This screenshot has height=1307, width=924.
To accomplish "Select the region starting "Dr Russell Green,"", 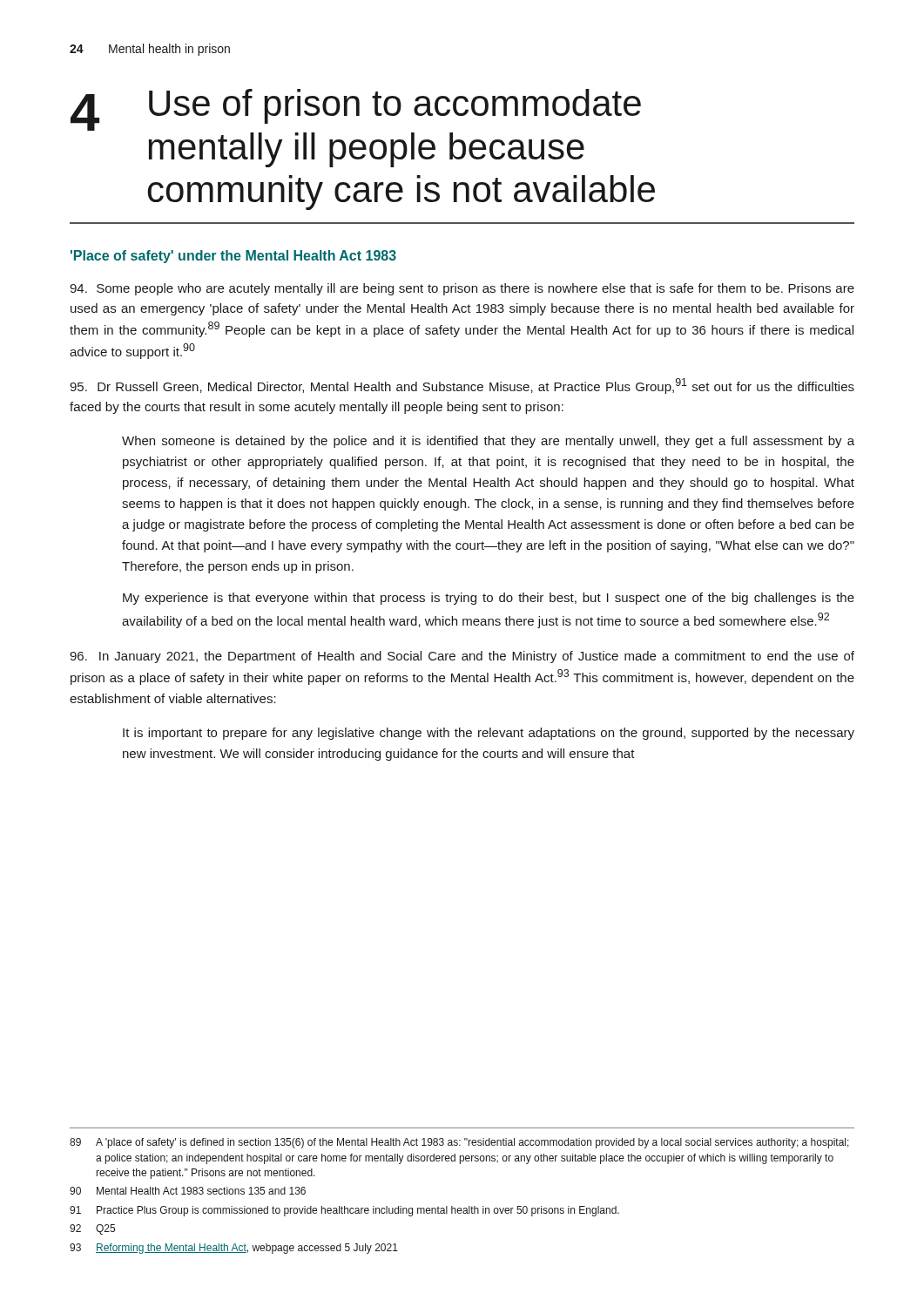I will coord(462,395).
